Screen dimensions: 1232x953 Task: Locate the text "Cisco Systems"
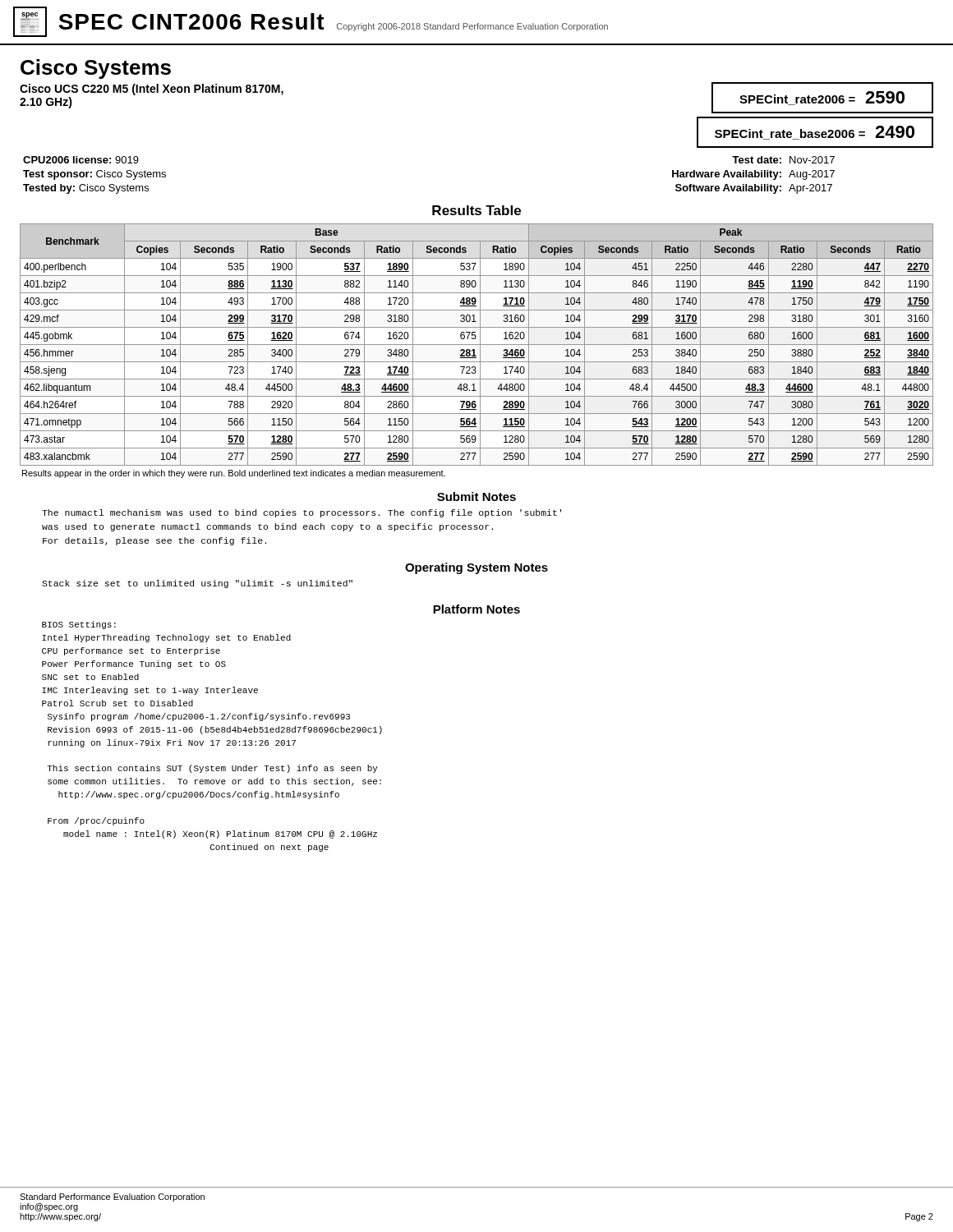(96, 68)
